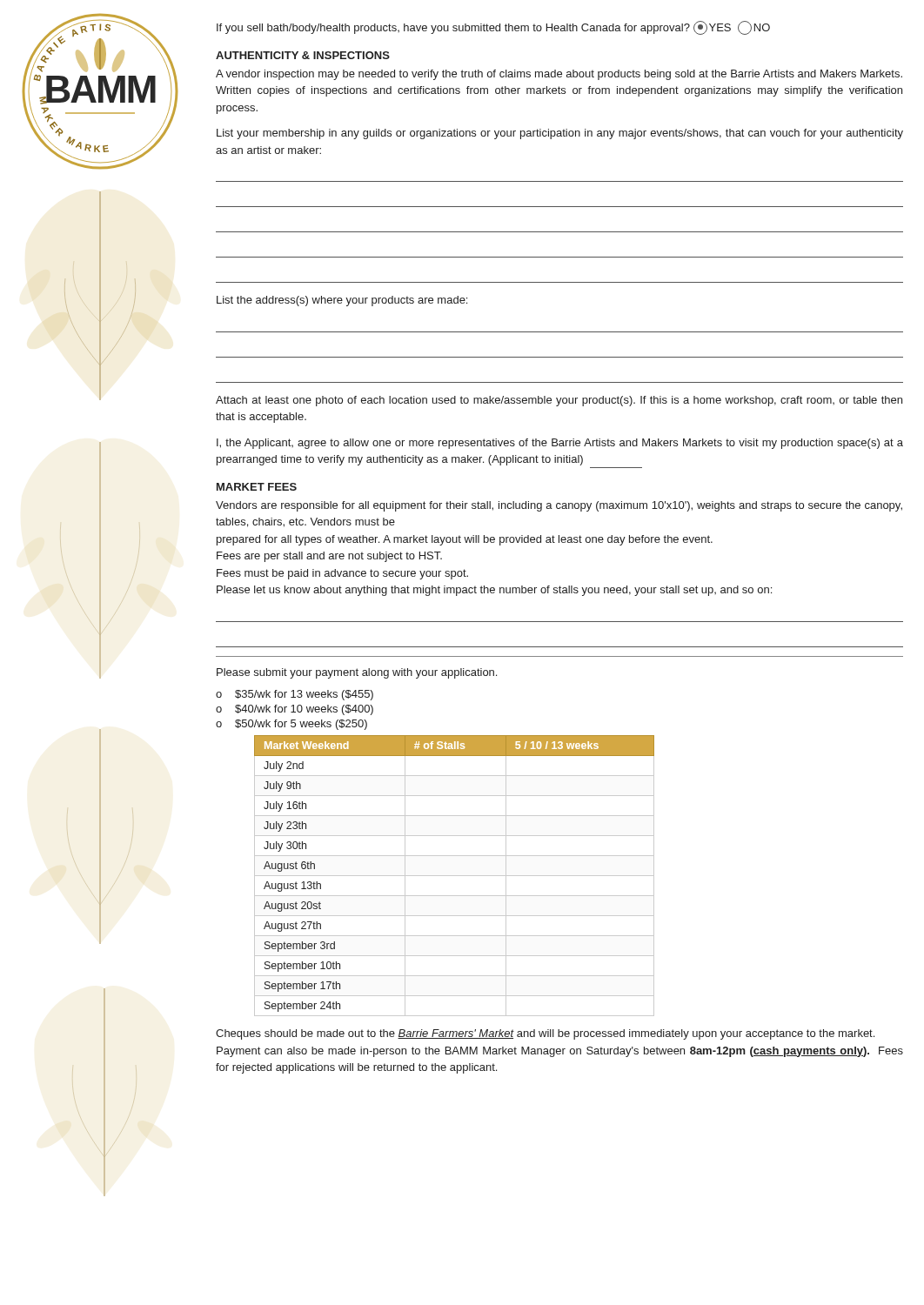Image resolution: width=924 pixels, height=1305 pixels.
Task: Click on the region starting "MARKET FEES"
Action: (256, 486)
